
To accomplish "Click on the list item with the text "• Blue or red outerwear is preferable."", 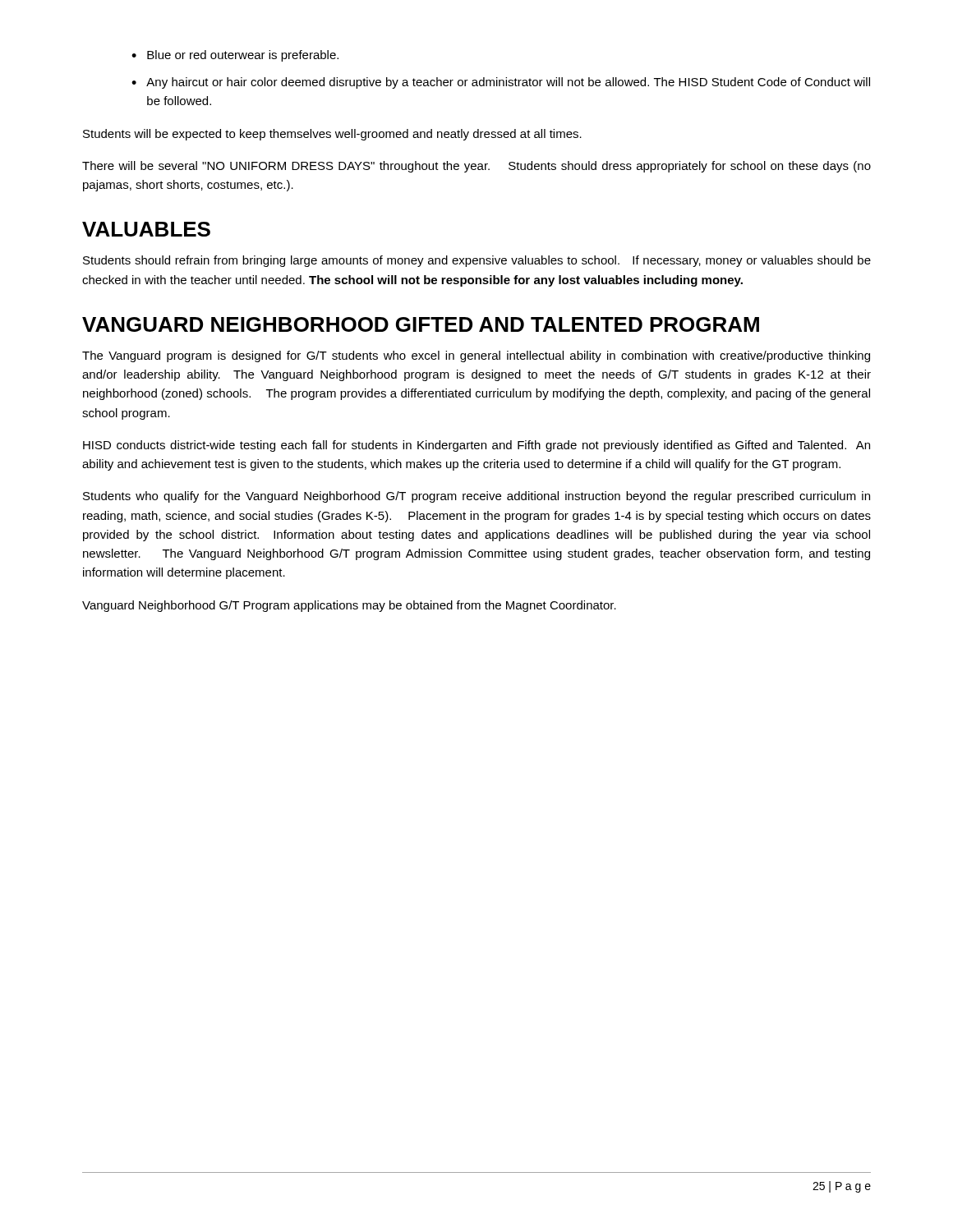I will pos(236,56).
